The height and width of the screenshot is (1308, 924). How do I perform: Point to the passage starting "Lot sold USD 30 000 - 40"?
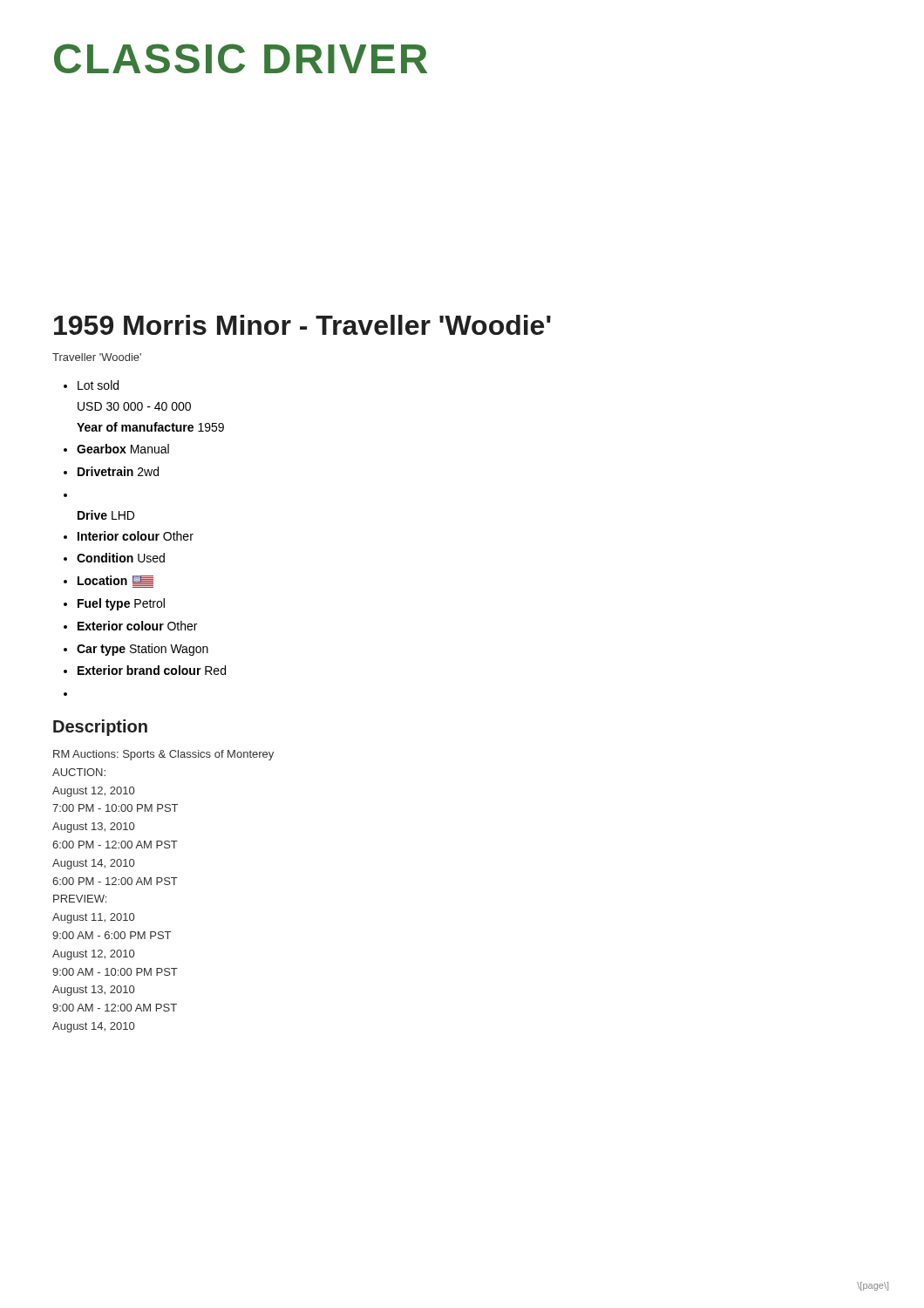coord(151,406)
